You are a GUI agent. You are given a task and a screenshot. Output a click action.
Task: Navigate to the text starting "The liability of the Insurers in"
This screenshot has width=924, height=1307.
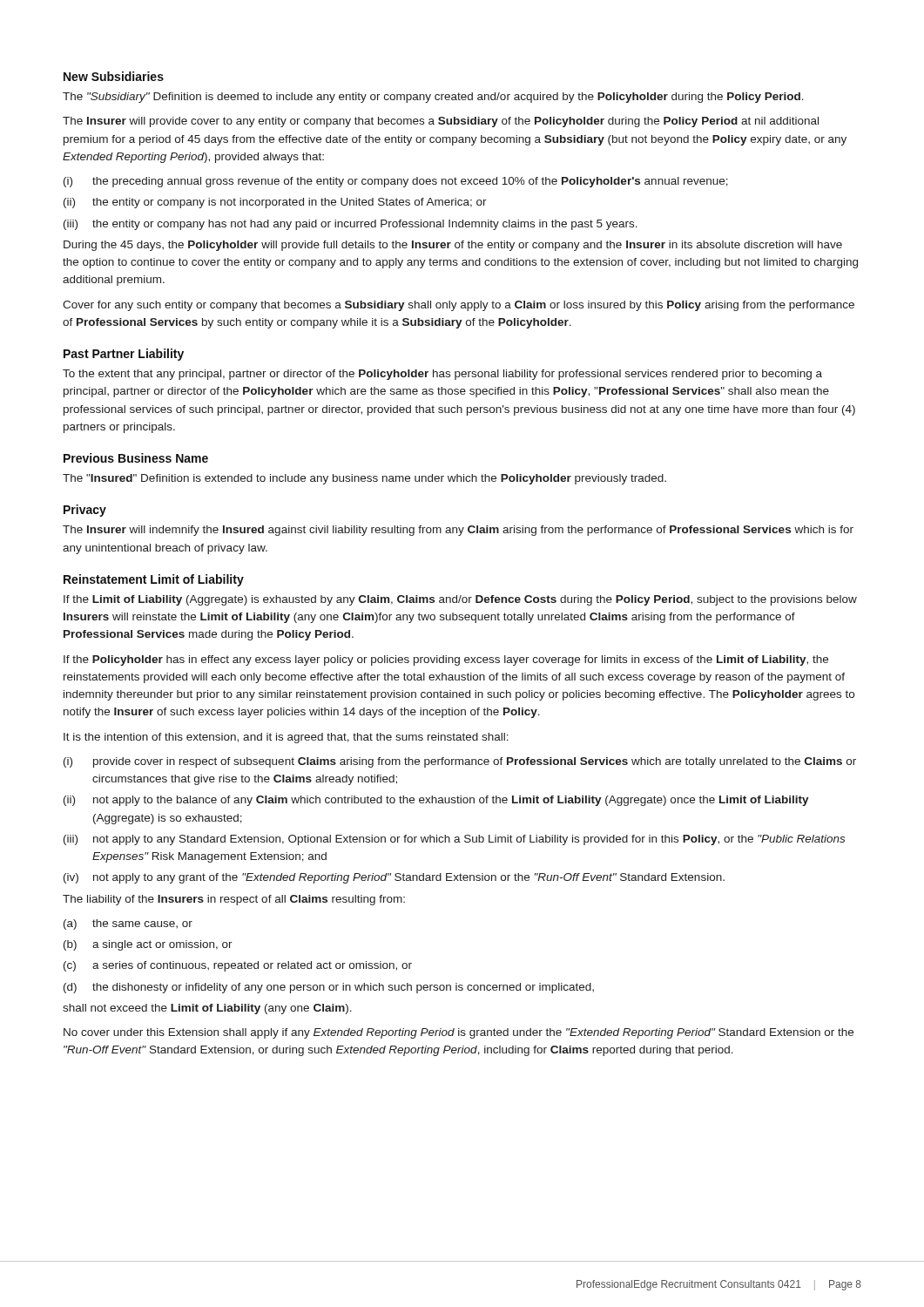click(x=234, y=900)
